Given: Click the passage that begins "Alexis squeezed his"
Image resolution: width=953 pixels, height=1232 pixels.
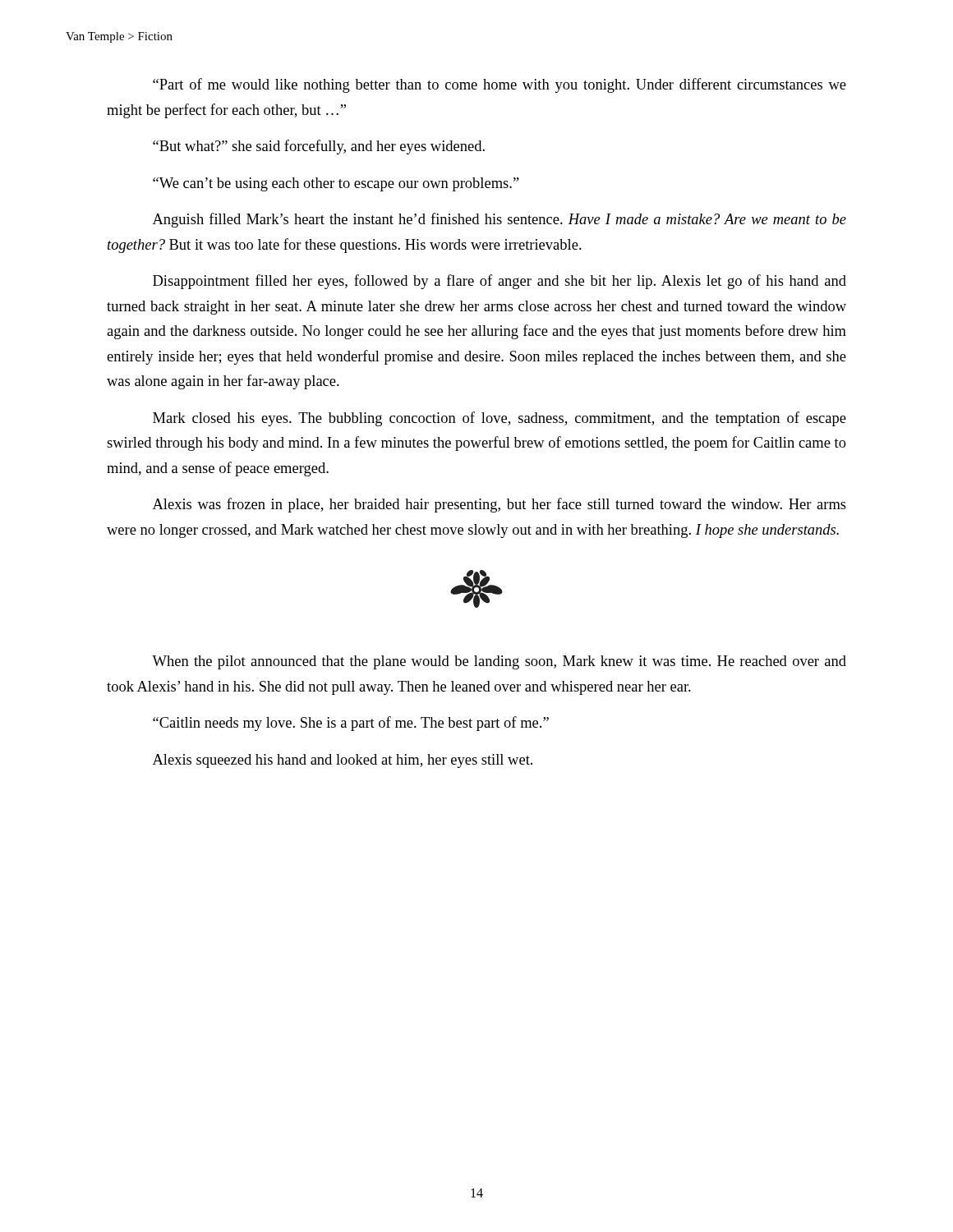Looking at the screenshot, I should [x=343, y=760].
